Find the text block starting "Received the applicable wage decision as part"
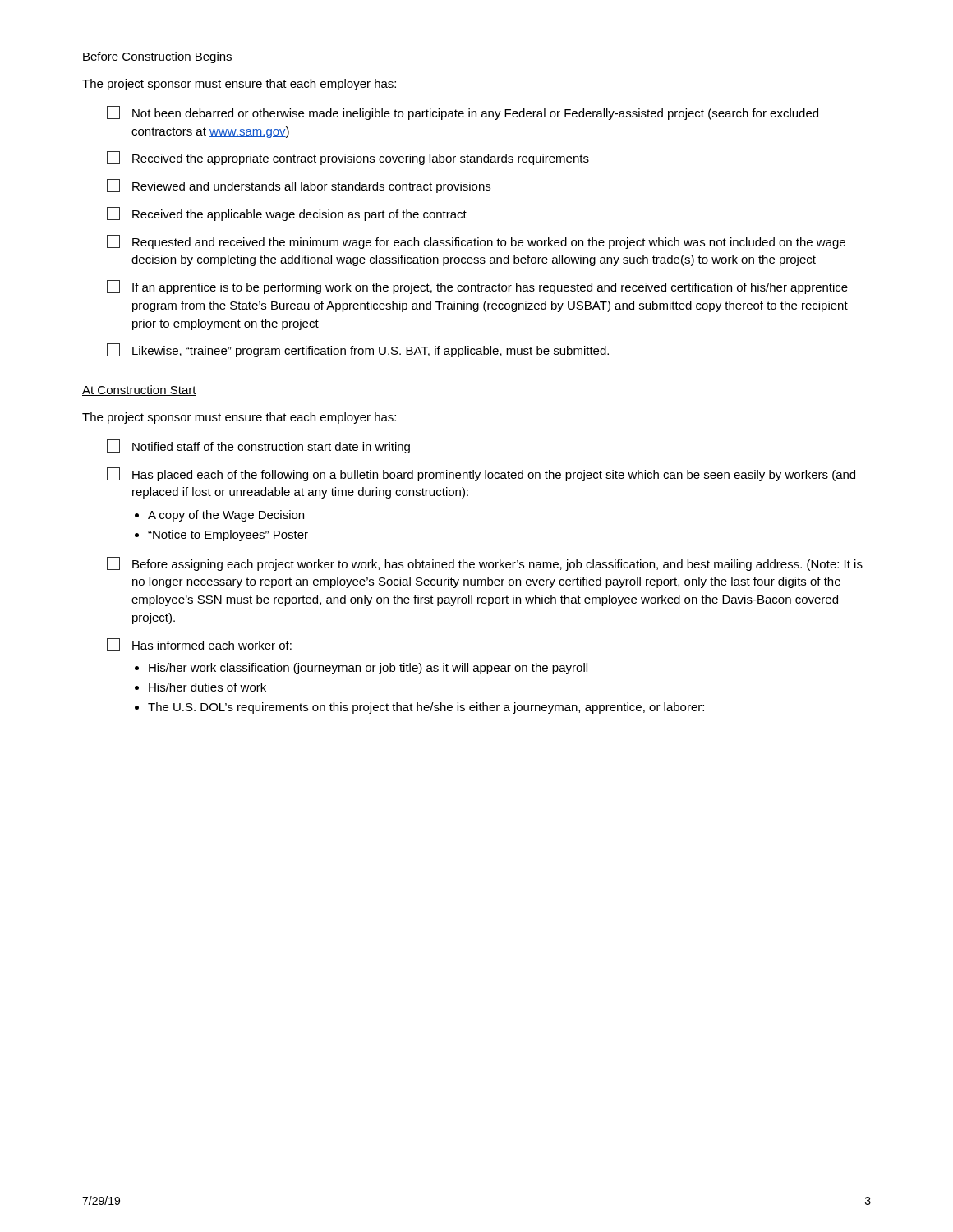 [287, 214]
